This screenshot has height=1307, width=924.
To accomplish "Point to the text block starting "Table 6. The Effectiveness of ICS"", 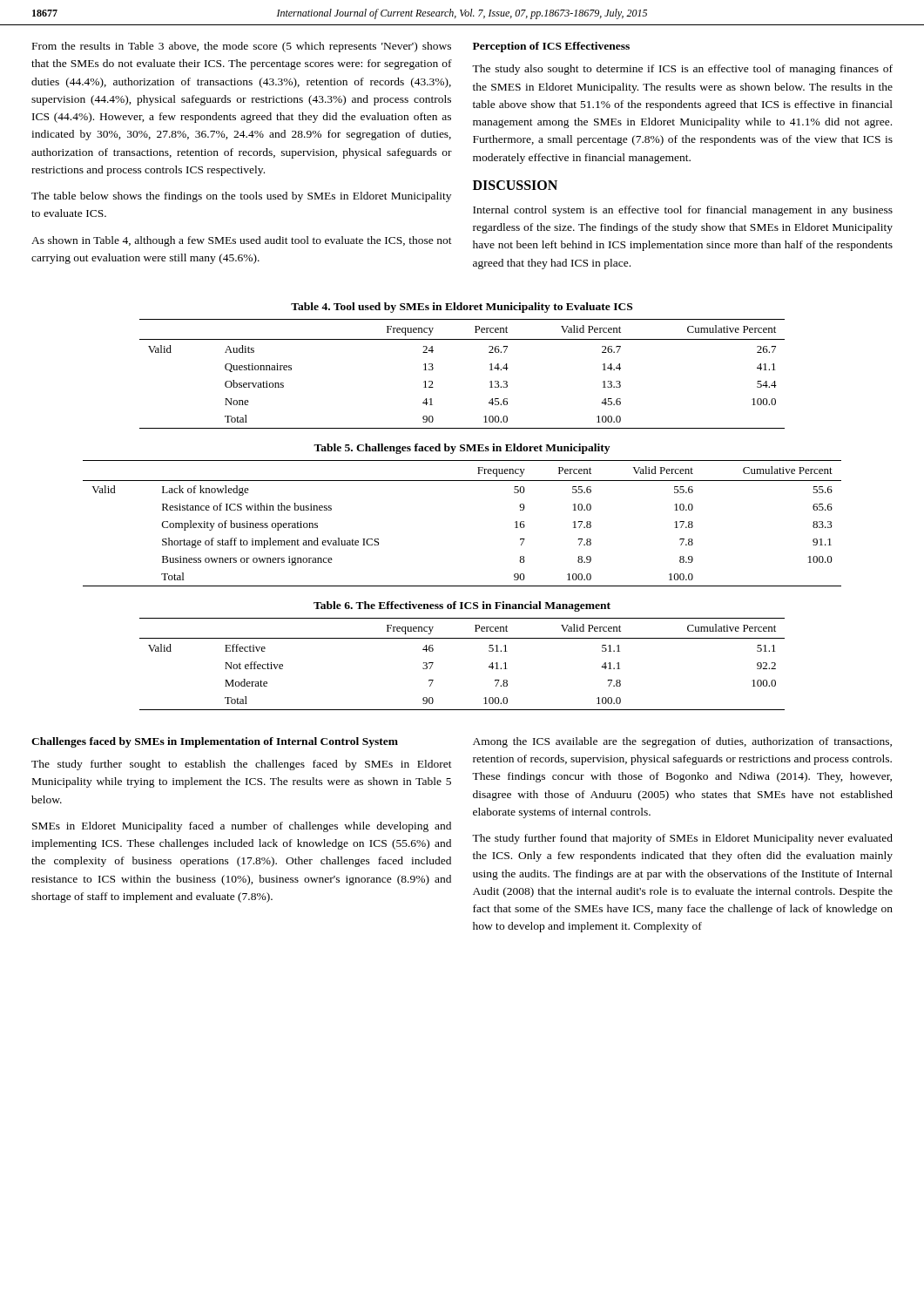I will (x=462, y=605).
